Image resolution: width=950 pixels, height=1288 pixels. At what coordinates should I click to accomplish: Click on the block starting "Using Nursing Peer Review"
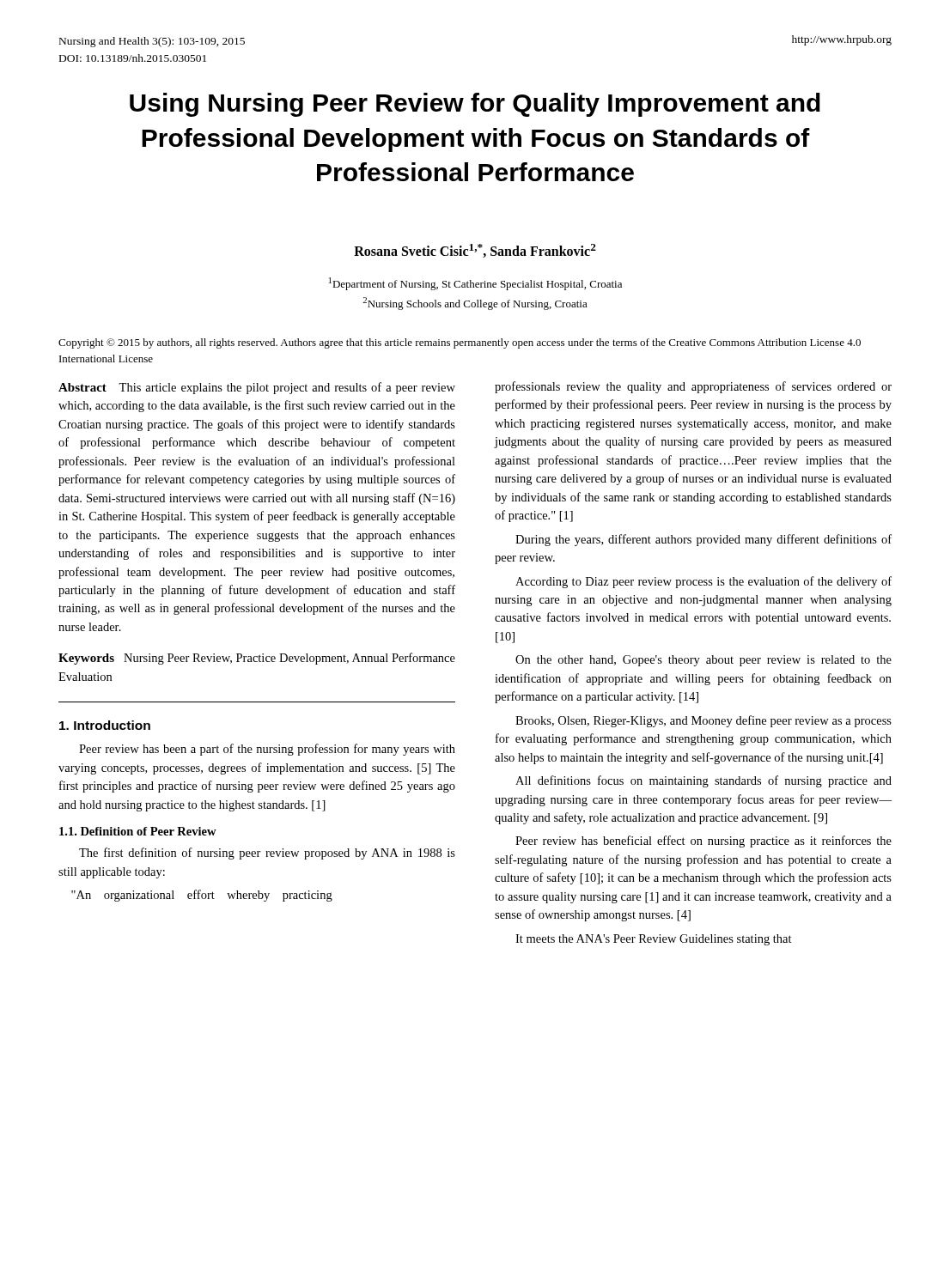click(475, 138)
